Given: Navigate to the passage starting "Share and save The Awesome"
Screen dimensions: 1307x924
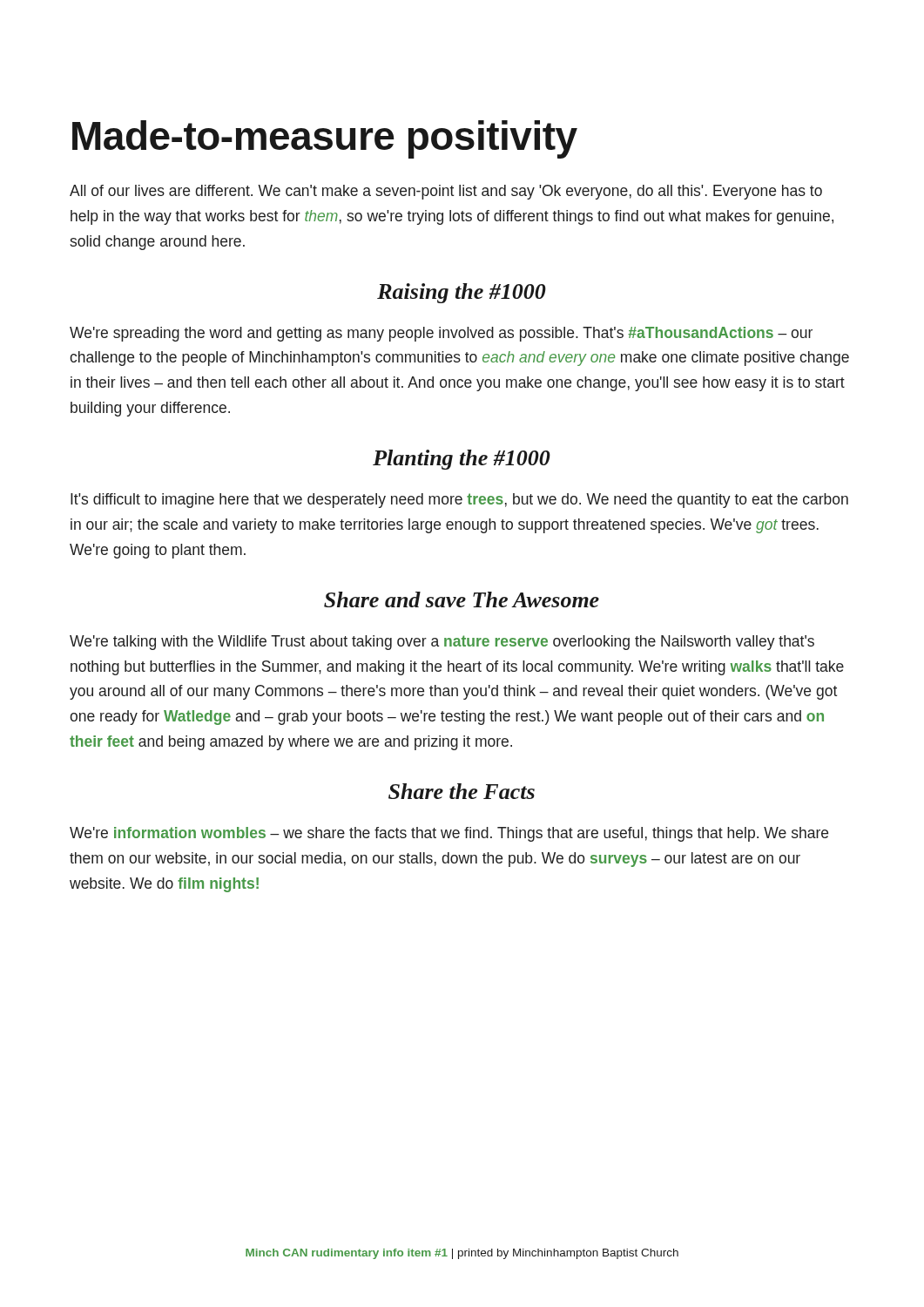Looking at the screenshot, I should pyautogui.click(x=462, y=600).
